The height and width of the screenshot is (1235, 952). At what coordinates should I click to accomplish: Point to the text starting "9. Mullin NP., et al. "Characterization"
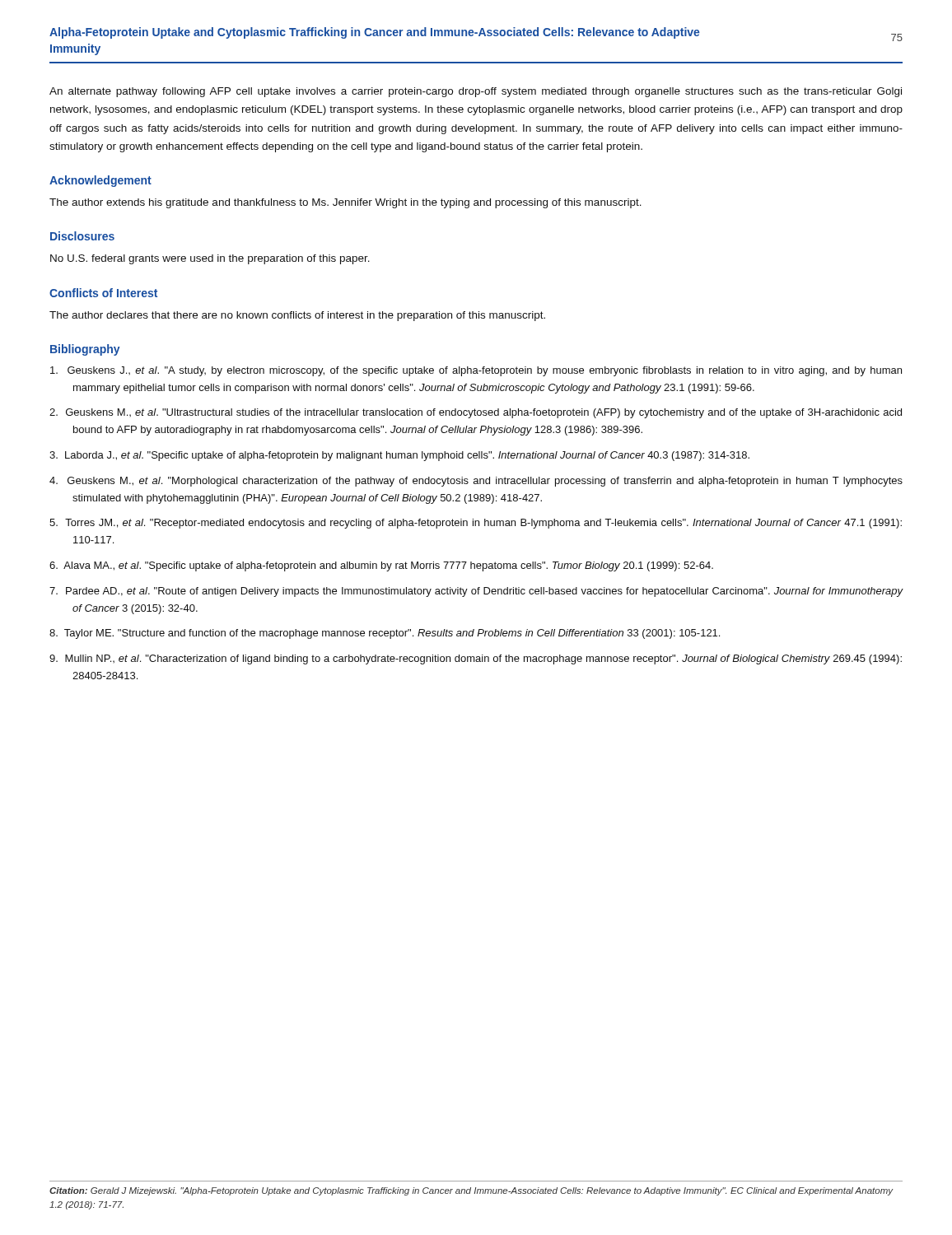[476, 667]
